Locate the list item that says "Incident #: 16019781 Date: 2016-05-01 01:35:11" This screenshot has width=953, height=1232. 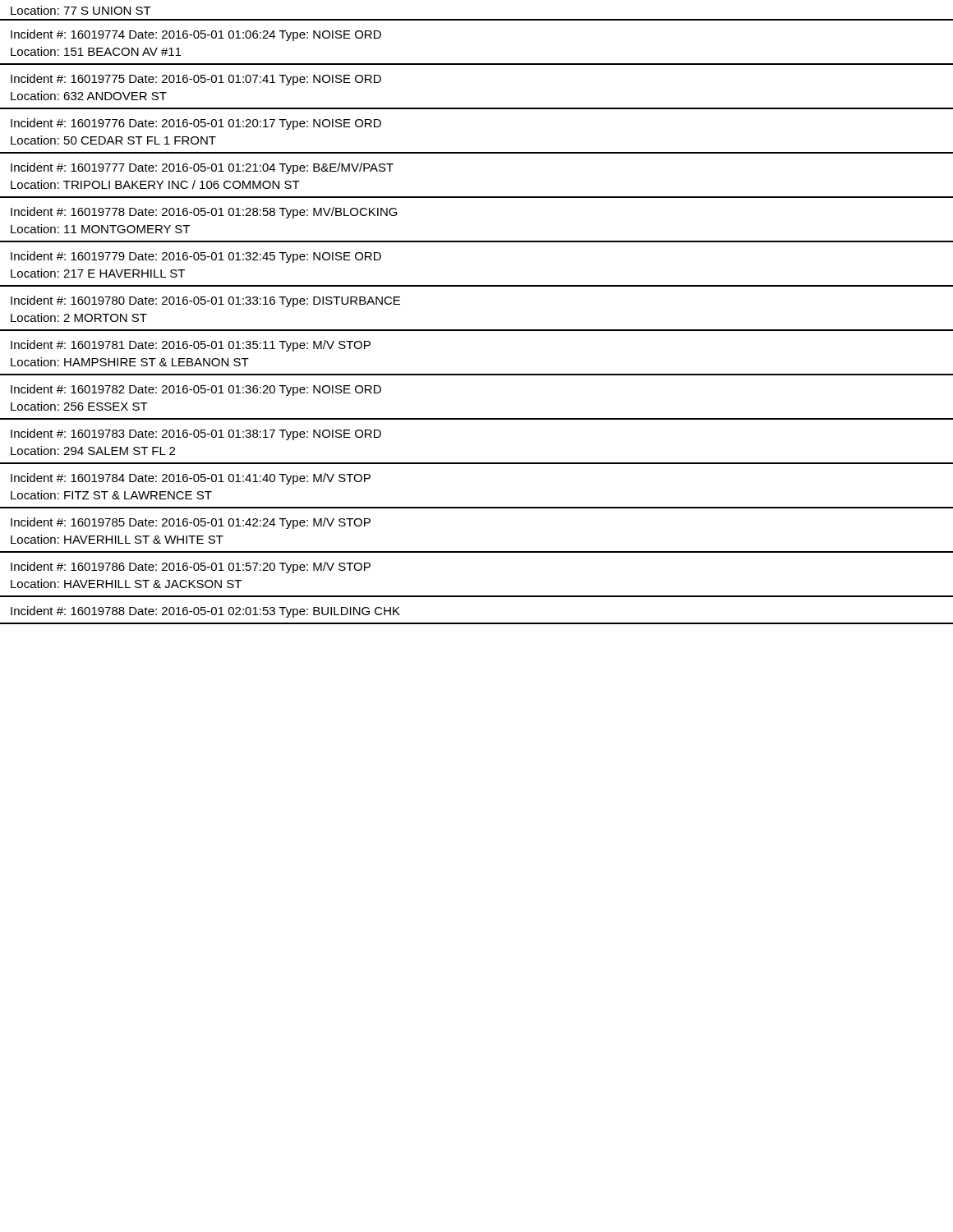pyautogui.click(x=191, y=346)
